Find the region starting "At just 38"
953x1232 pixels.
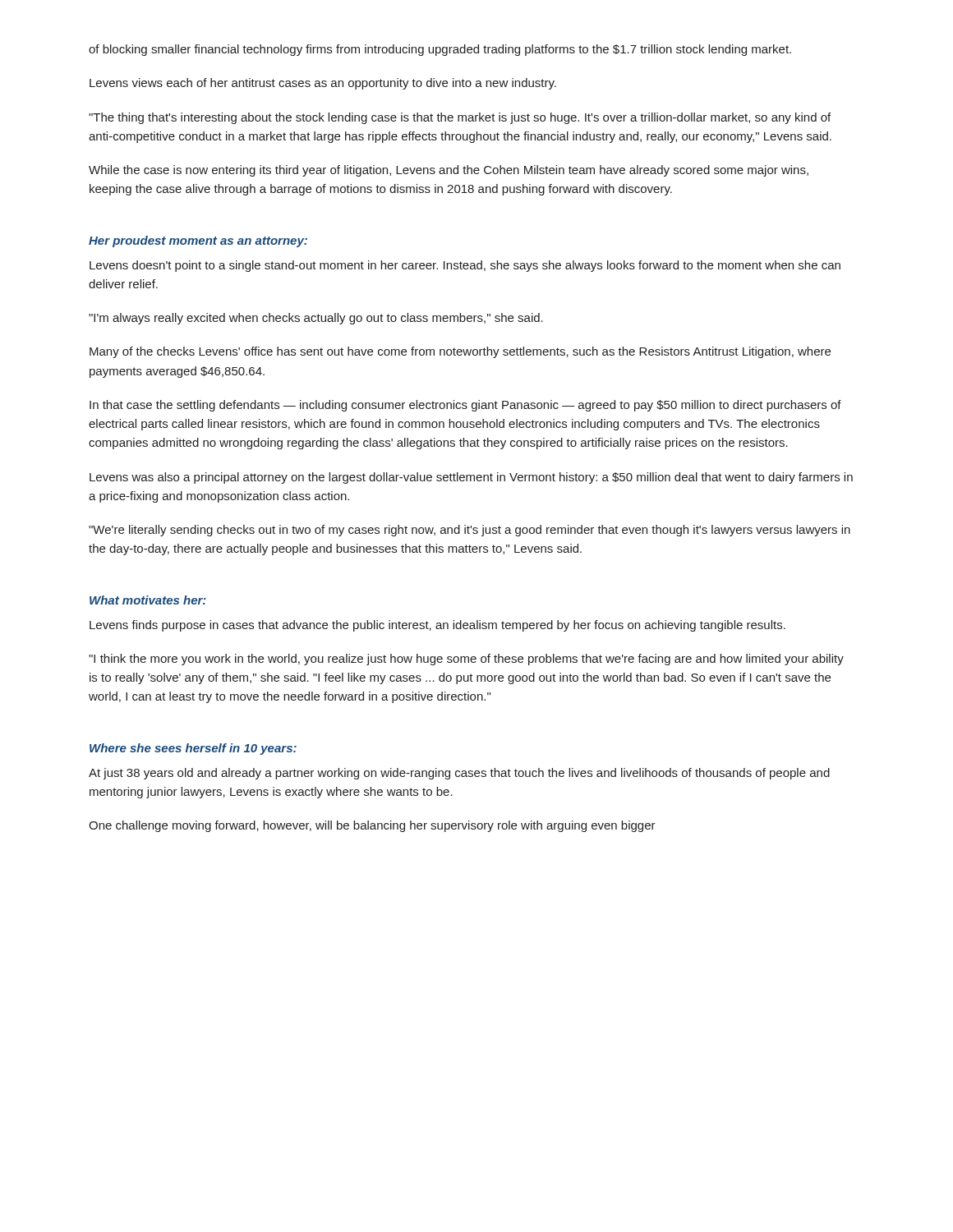coord(459,782)
